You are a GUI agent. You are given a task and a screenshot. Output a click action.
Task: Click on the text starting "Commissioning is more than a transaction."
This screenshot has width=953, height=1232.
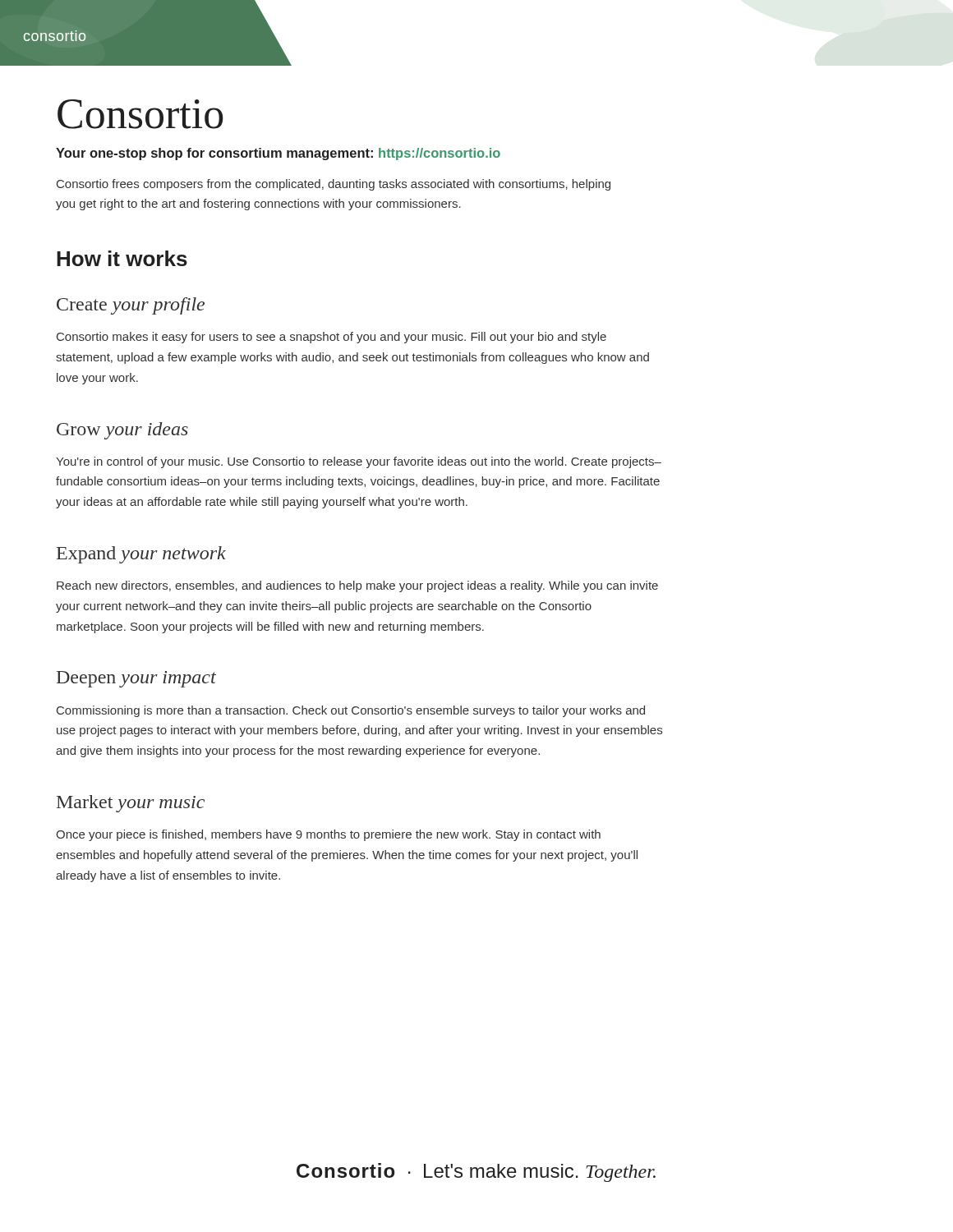click(360, 731)
